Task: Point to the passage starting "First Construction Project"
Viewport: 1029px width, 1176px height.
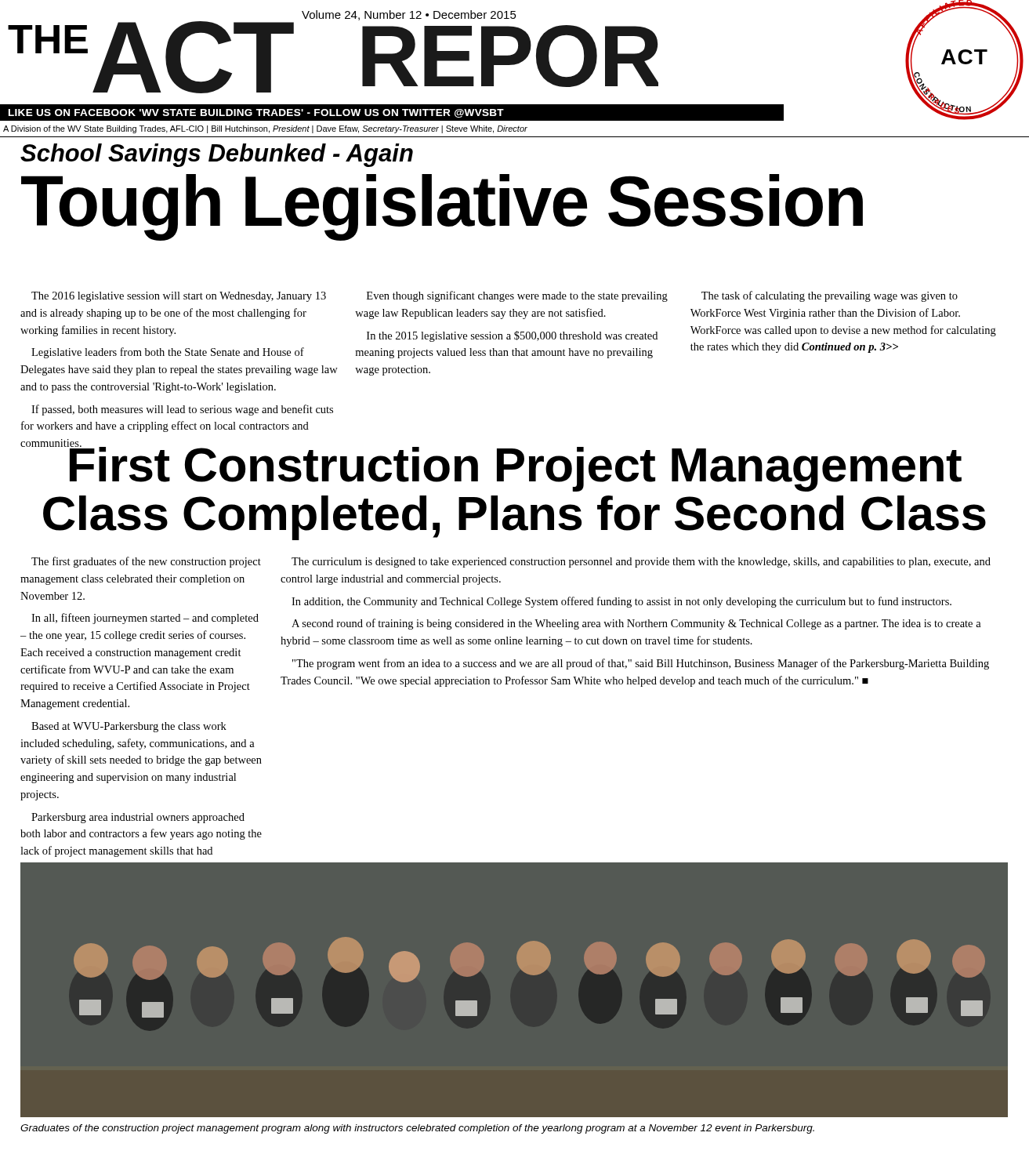Action: 514,489
